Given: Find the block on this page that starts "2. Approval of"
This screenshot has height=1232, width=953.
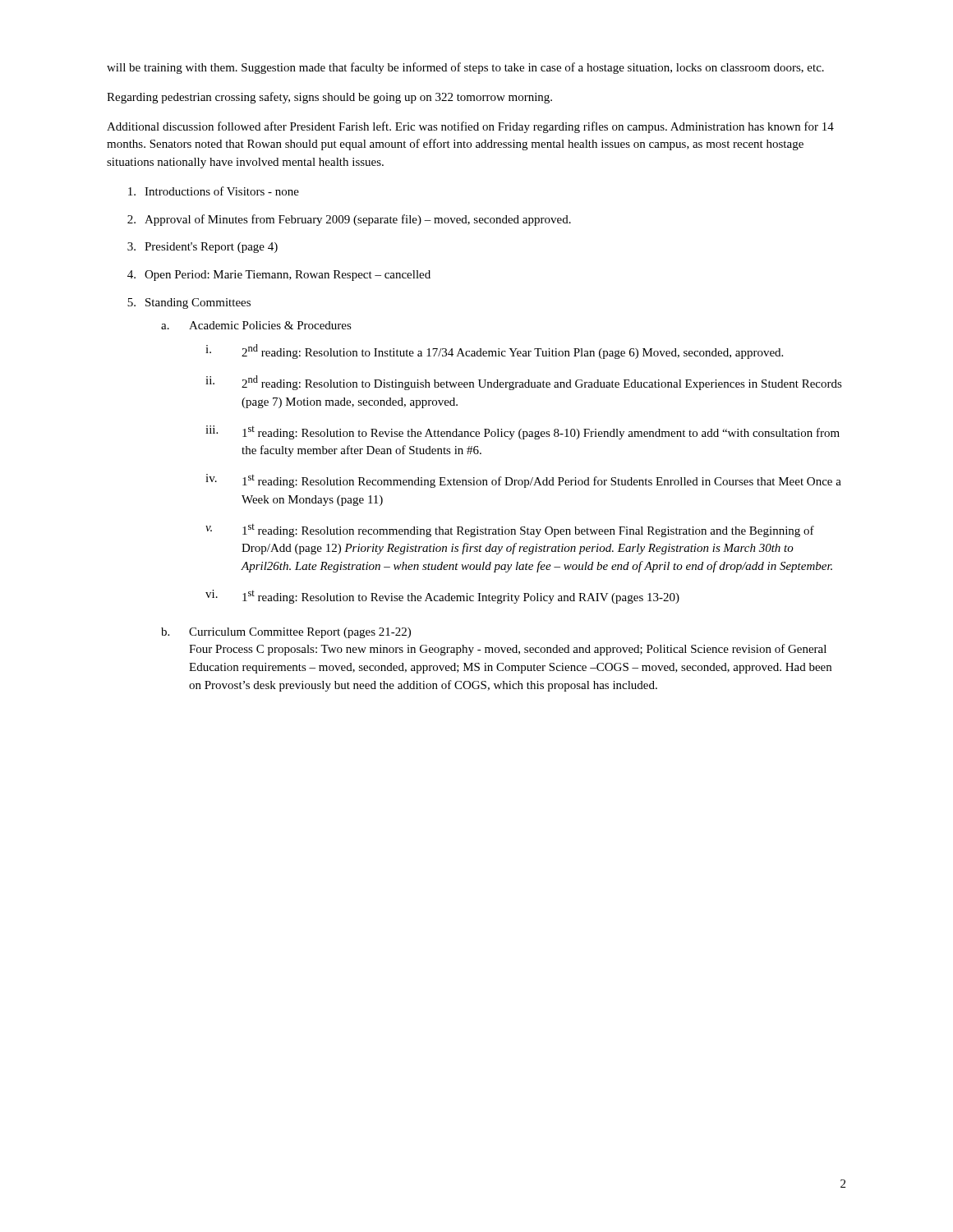Looking at the screenshot, I should tap(476, 220).
